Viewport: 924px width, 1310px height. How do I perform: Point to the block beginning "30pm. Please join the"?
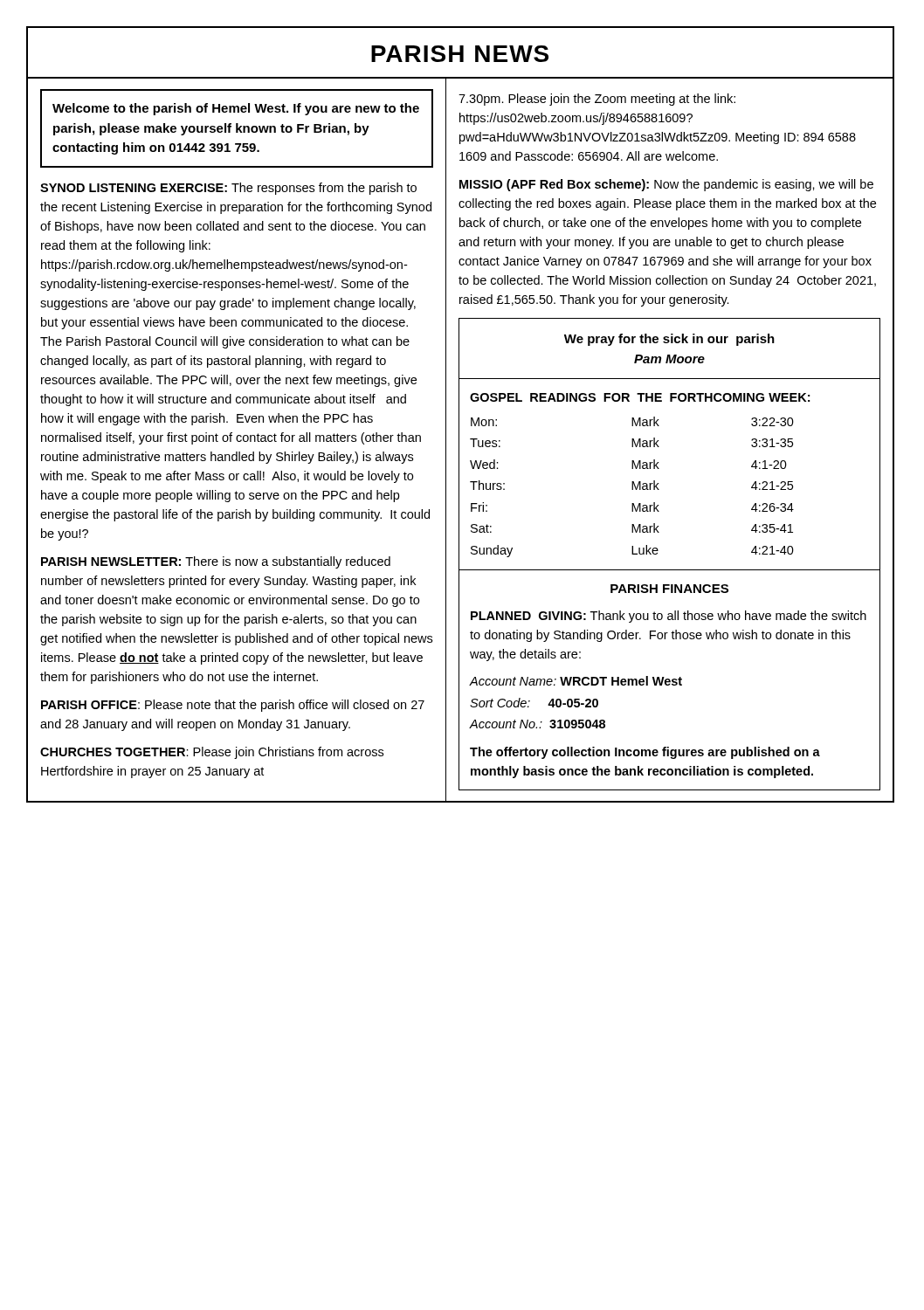pyautogui.click(x=669, y=128)
